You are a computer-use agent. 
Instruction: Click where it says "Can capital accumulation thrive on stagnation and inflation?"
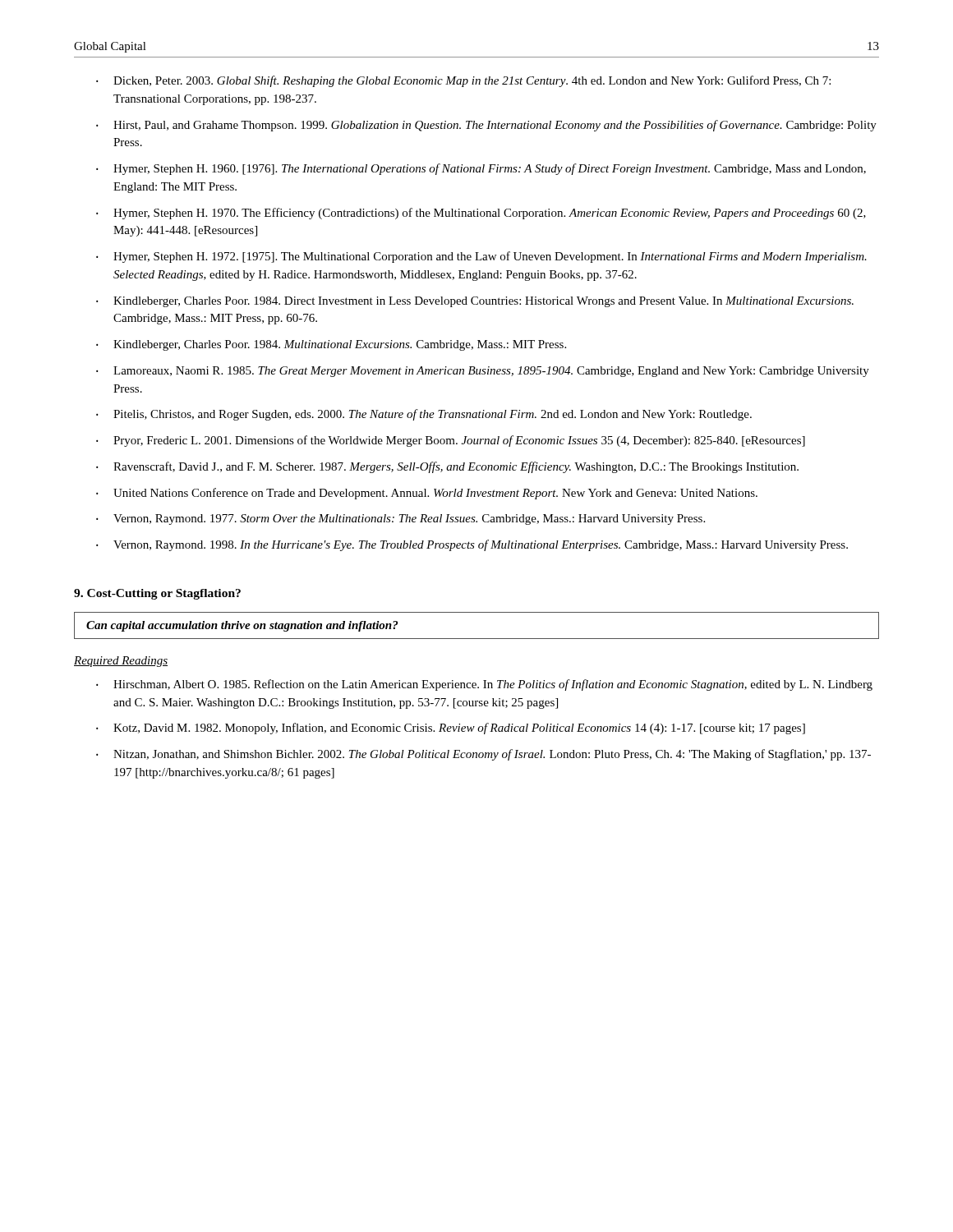point(242,625)
